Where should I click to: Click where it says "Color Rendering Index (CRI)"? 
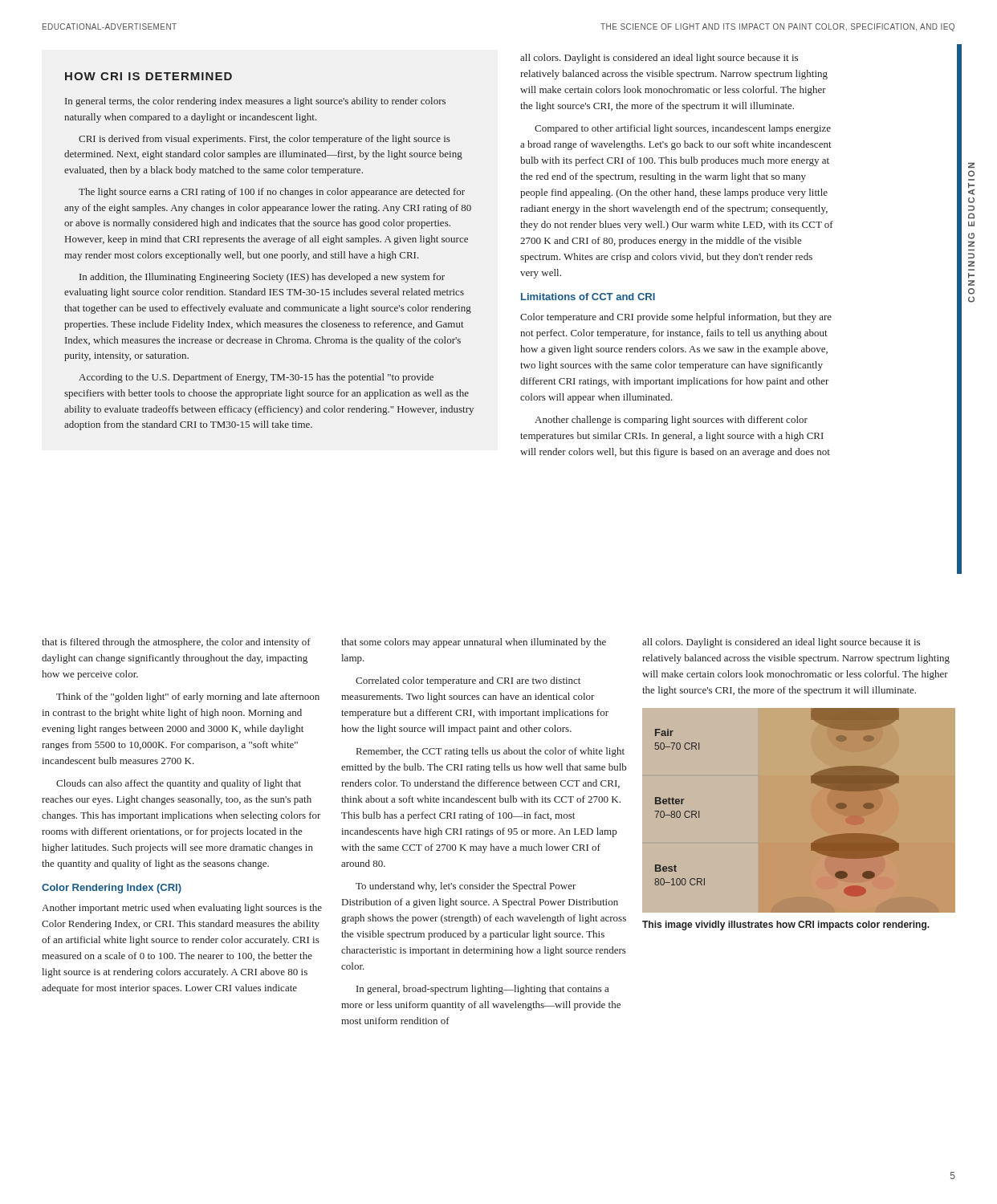pyautogui.click(x=112, y=887)
